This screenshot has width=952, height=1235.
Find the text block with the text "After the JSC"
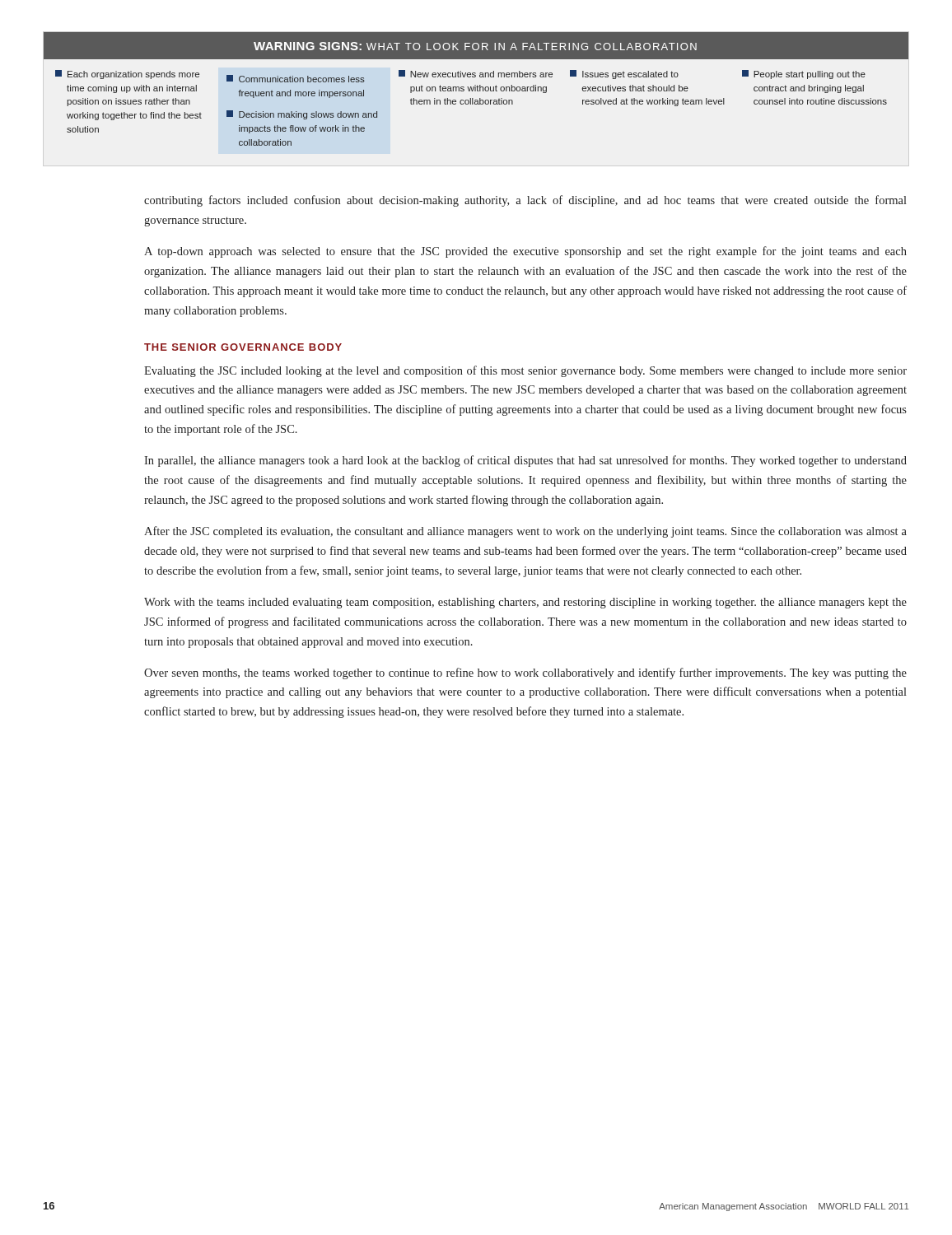tap(525, 551)
